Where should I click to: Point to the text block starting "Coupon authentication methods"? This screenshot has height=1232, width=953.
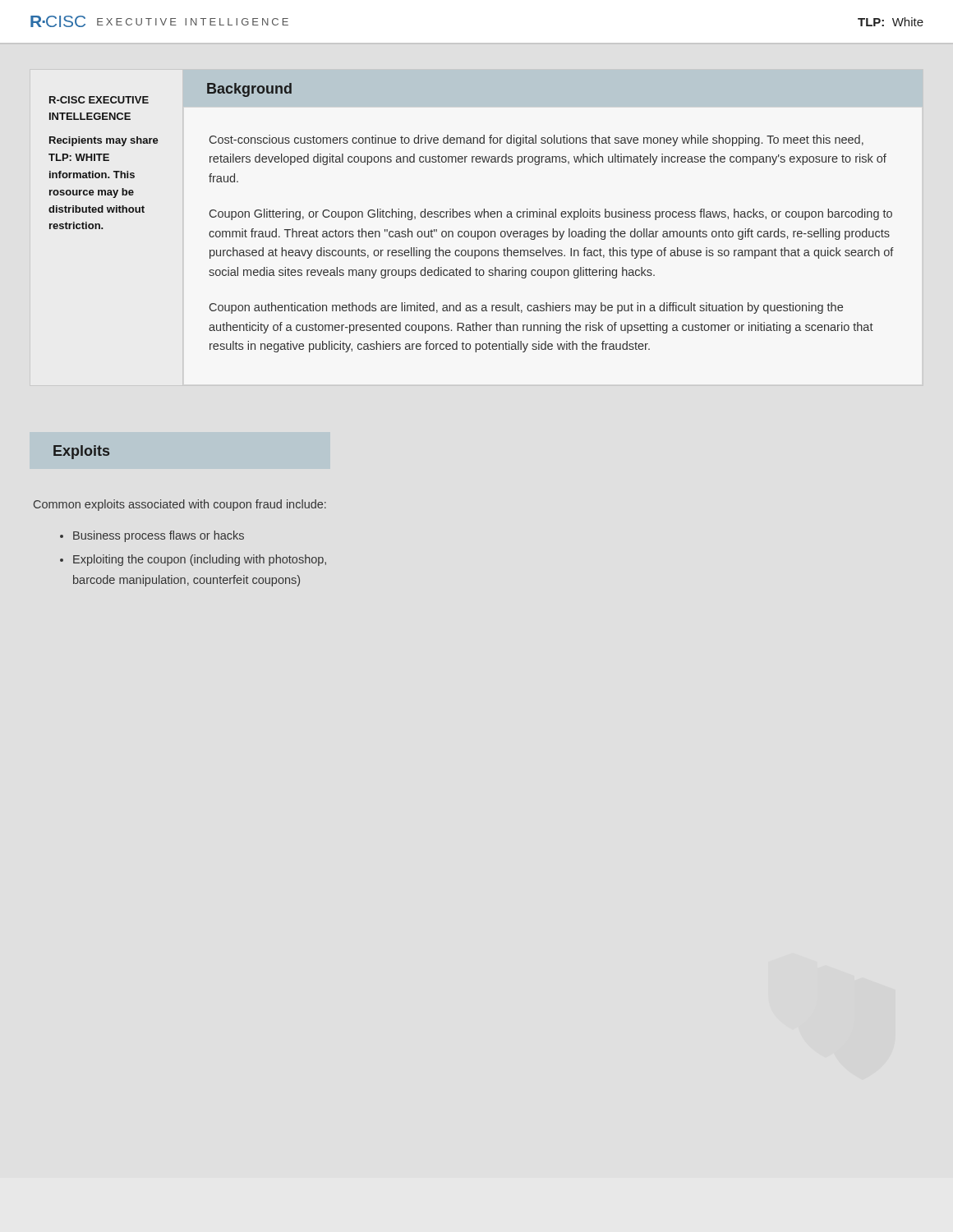(541, 327)
